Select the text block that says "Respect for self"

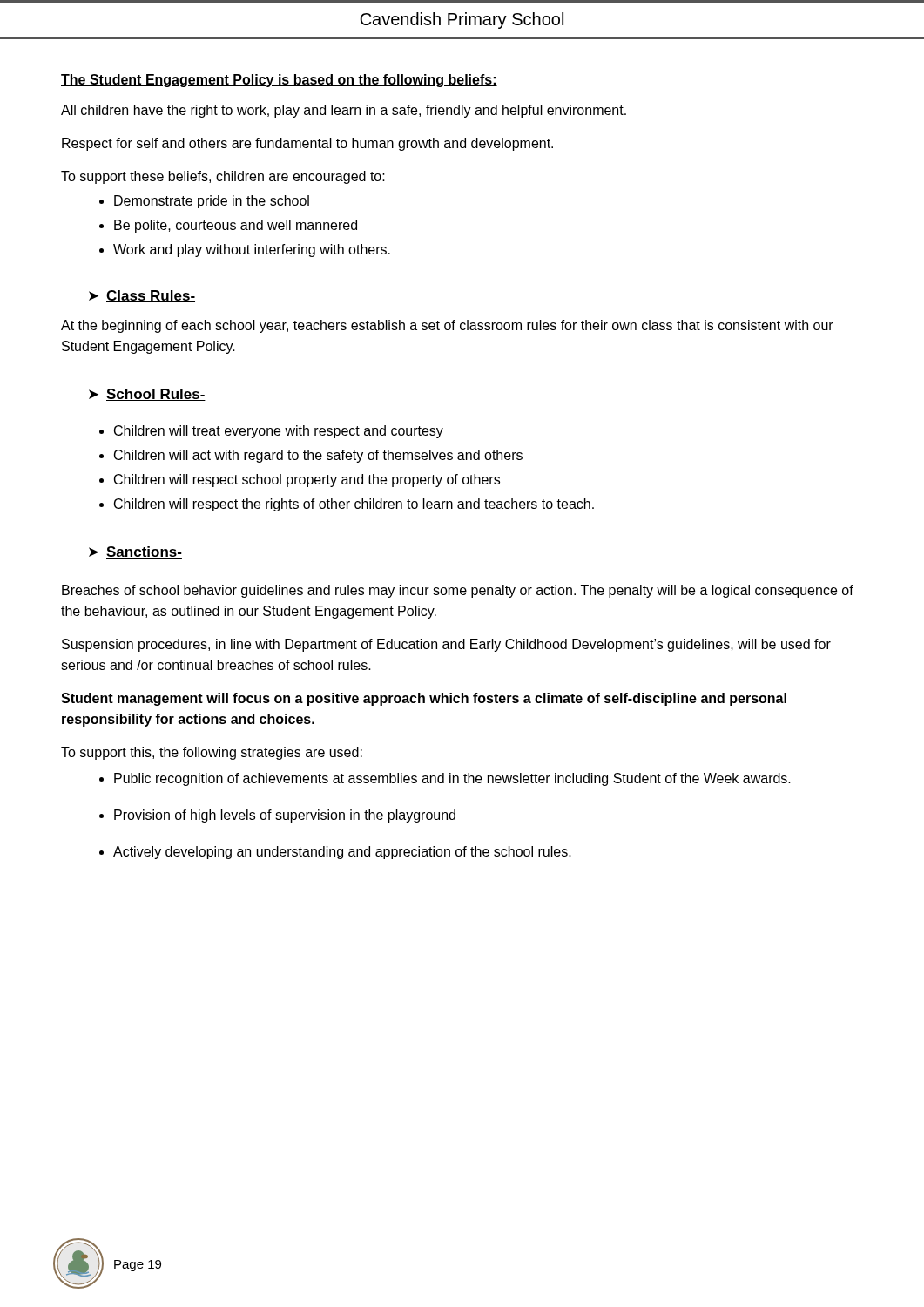coord(308,143)
